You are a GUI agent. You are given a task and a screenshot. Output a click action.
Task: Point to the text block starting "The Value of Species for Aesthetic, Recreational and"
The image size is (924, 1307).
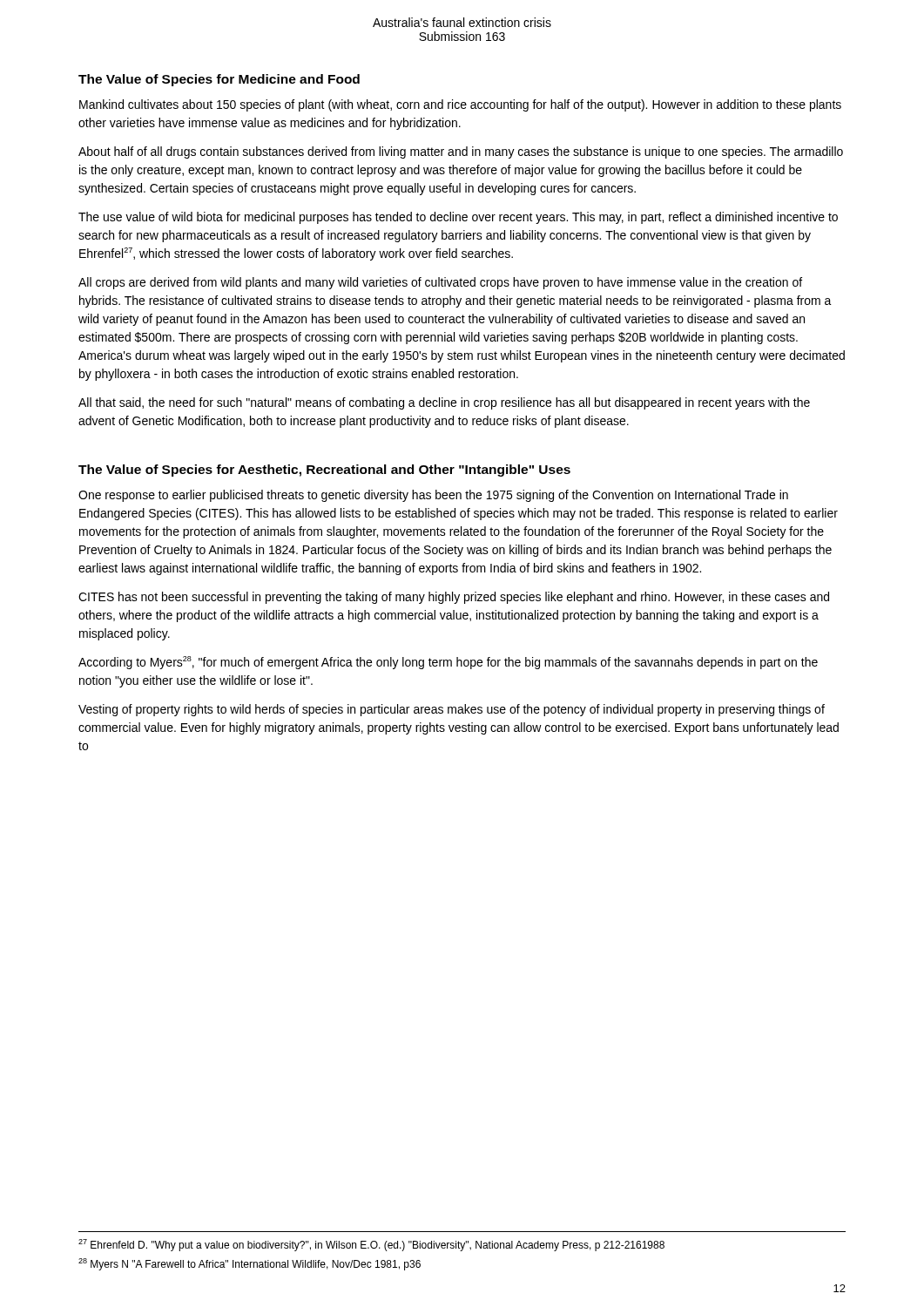point(325,469)
